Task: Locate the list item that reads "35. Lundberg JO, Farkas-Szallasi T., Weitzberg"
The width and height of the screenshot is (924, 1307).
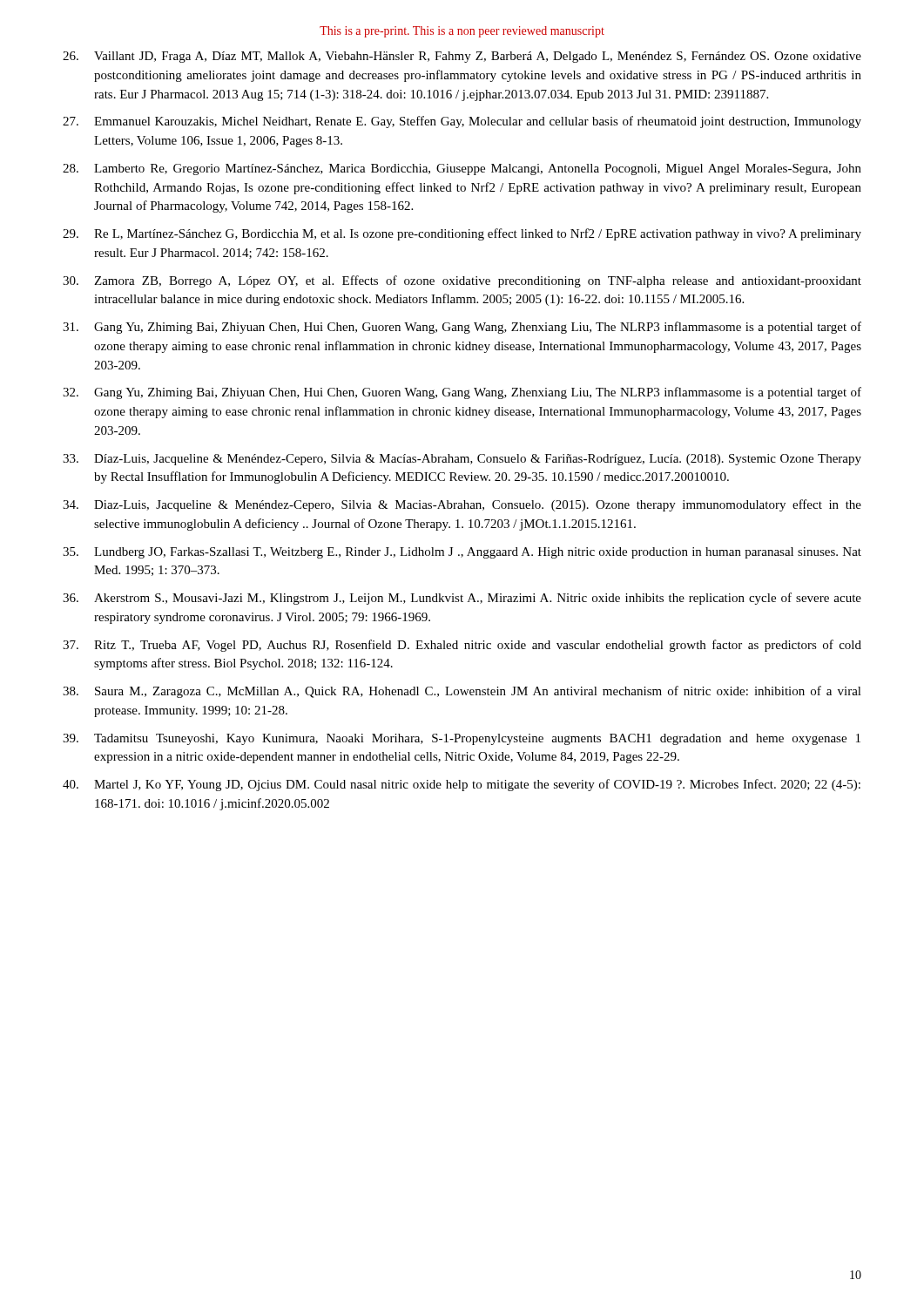Action: (x=462, y=561)
